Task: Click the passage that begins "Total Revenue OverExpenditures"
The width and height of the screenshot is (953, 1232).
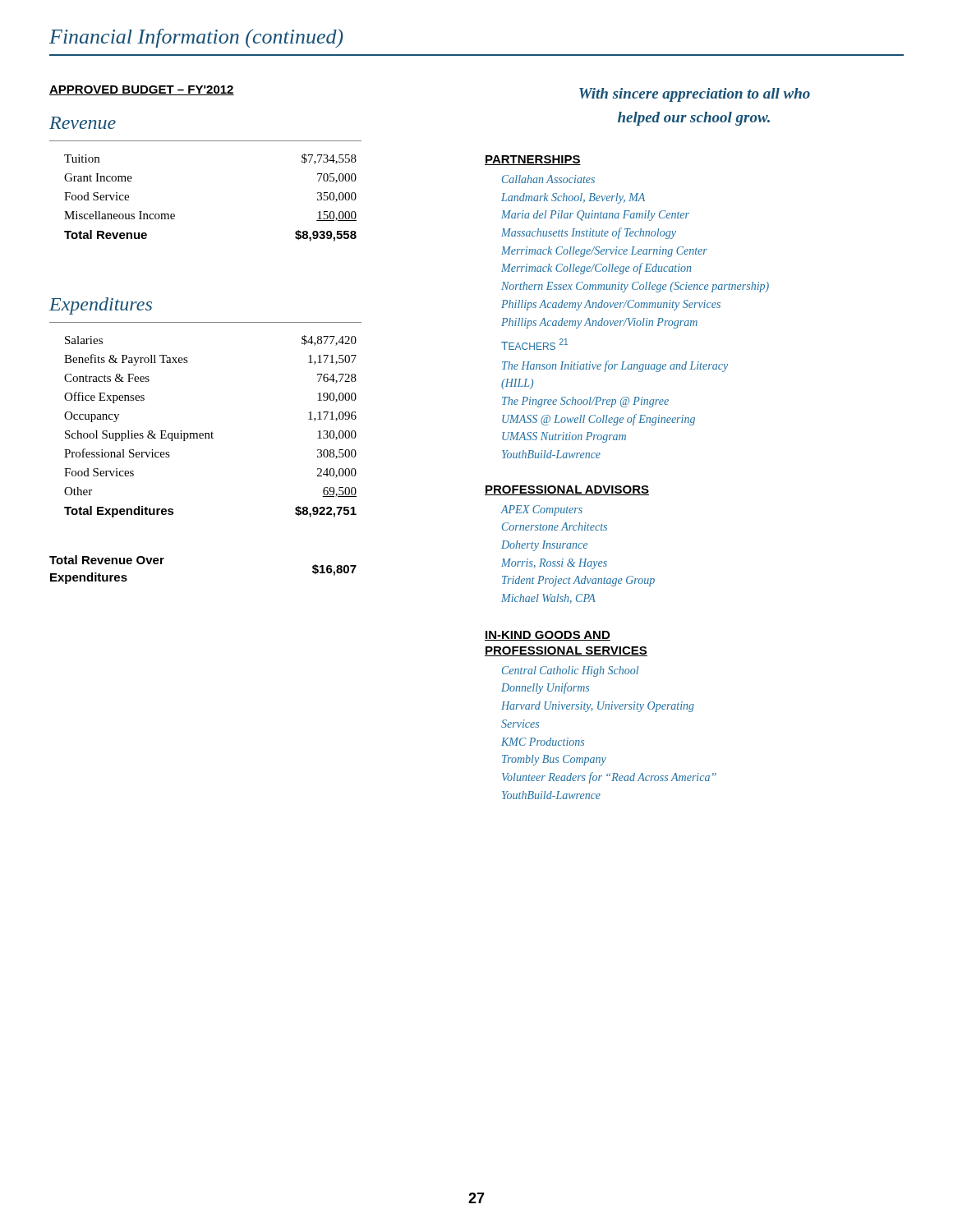Action: (92, 573)
